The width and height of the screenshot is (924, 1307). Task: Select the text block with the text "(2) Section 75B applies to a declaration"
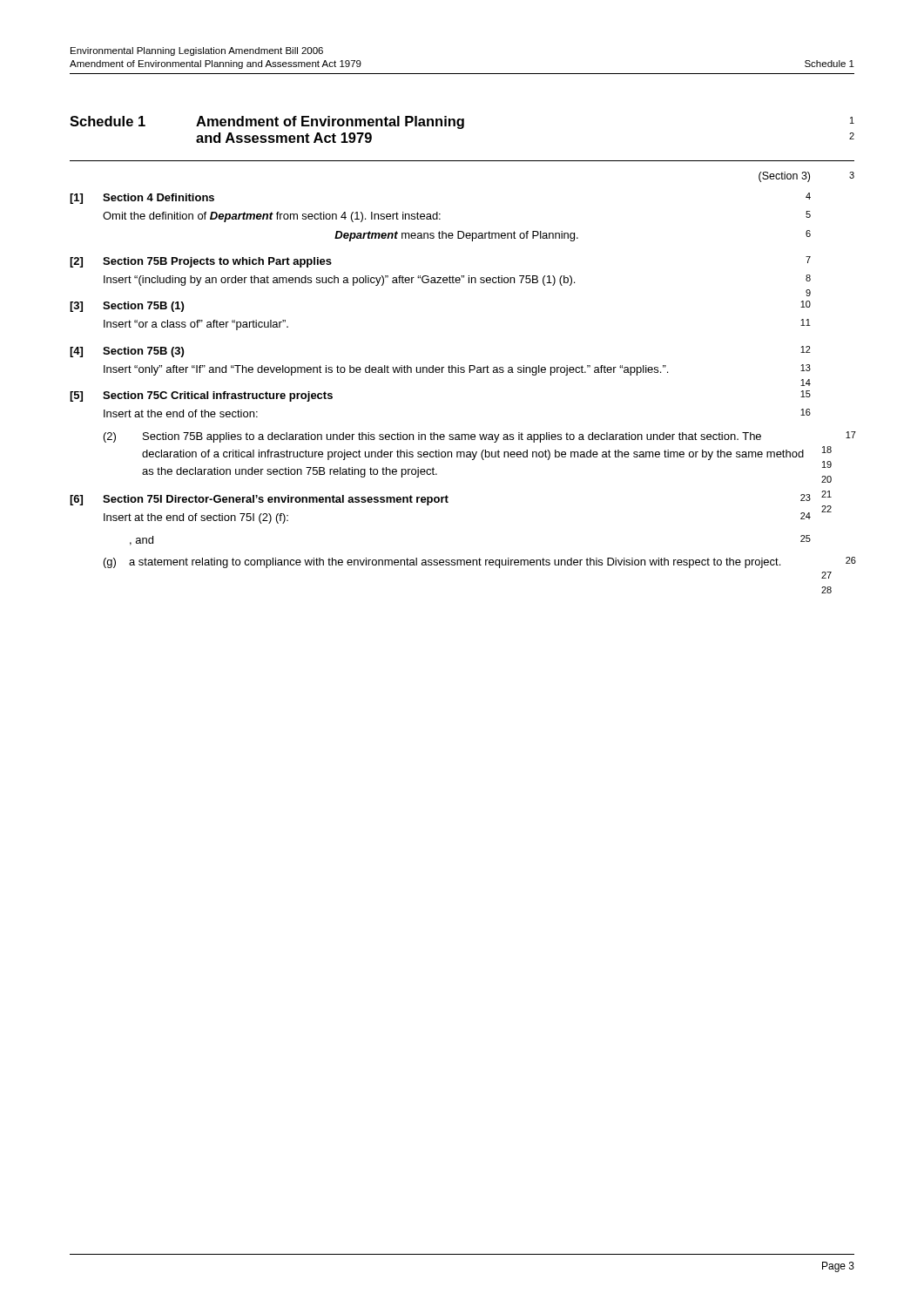coord(457,454)
